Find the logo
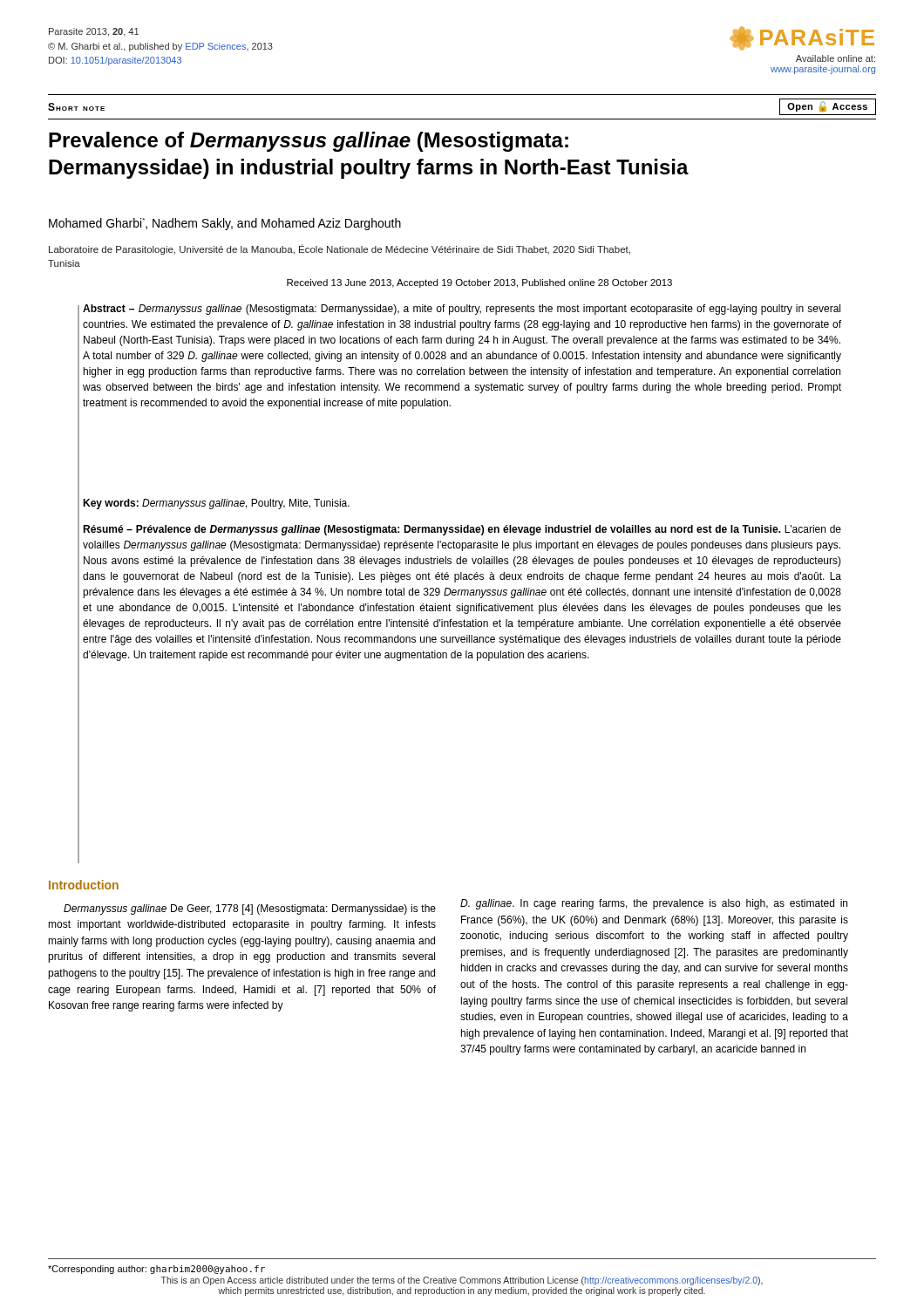The image size is (924, 1308). [803, 49]
